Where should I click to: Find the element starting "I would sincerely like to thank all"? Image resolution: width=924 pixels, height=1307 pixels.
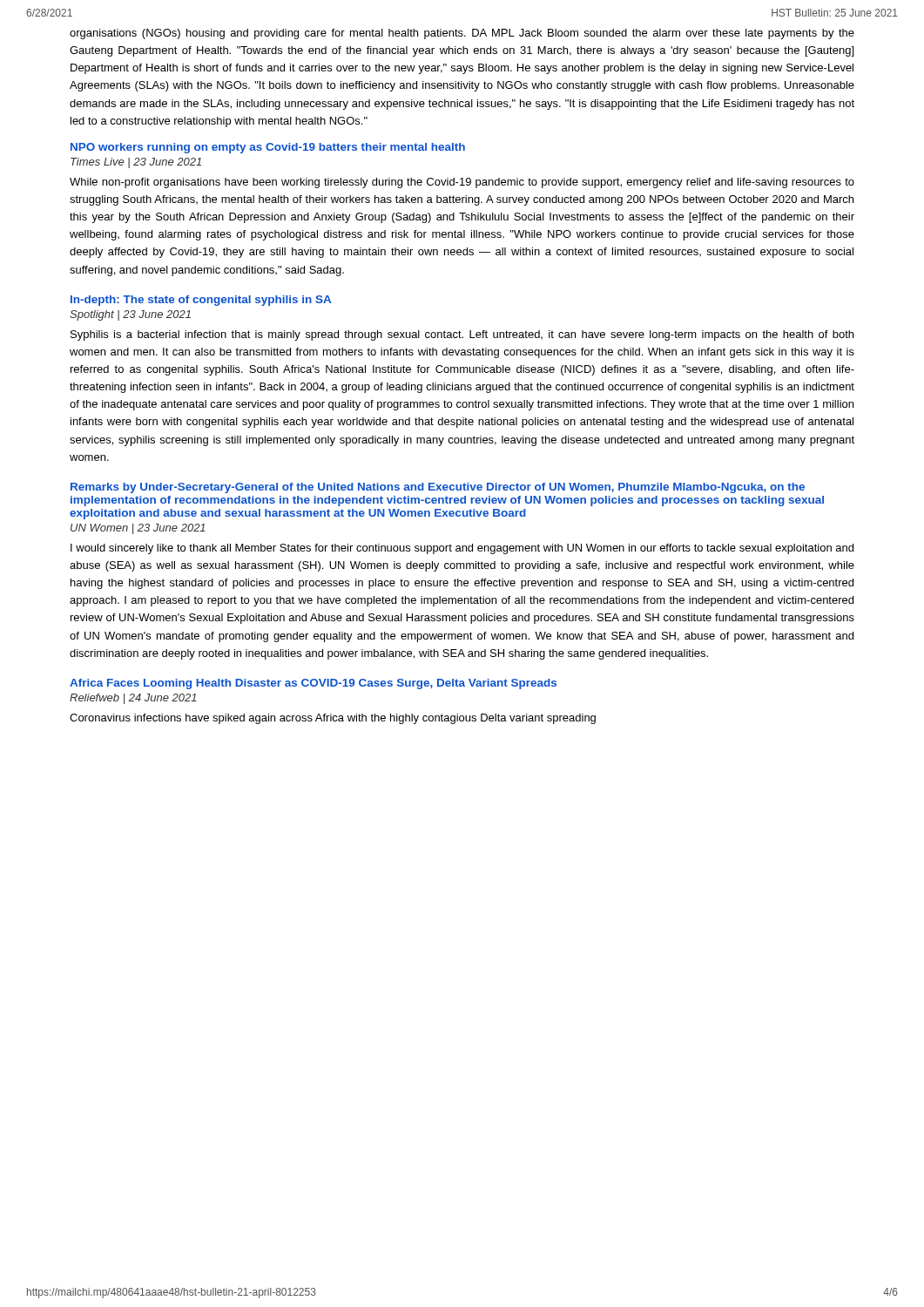tap(462, 601)
